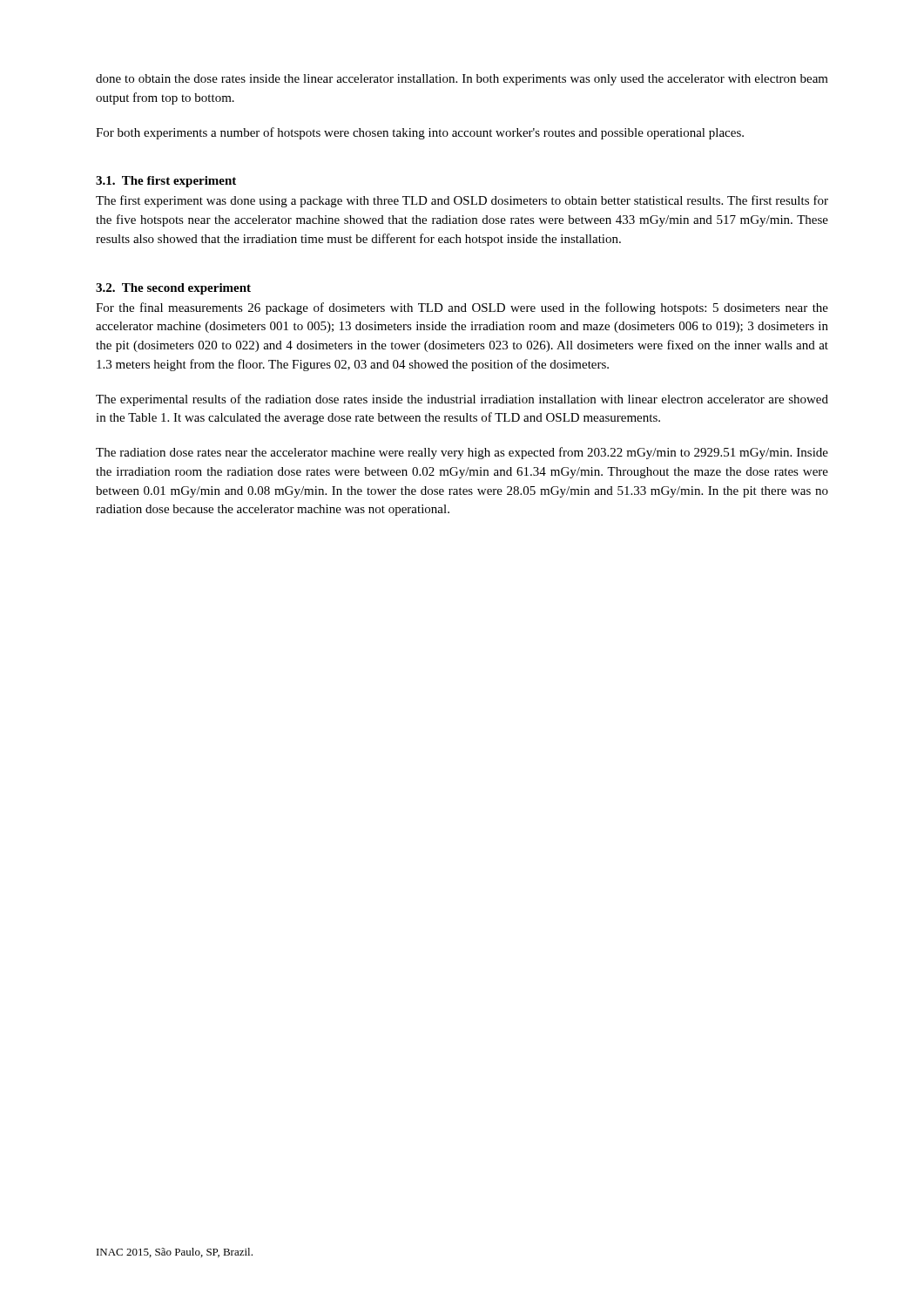Locate the text block containing "The experimental results"
Screen dimensions: 1307x924
(462, 408)
